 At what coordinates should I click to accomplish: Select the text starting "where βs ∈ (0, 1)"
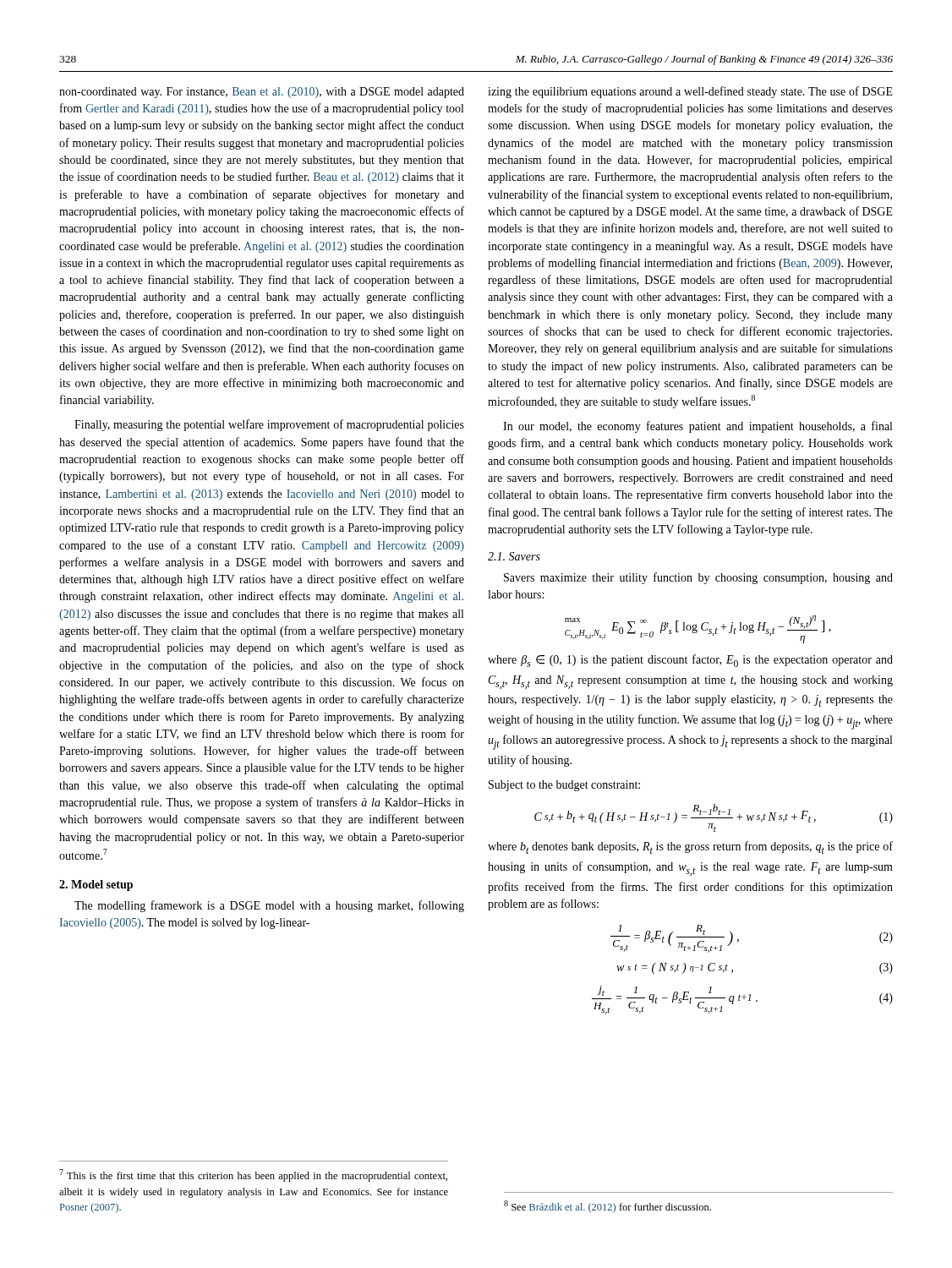[690, 710]
